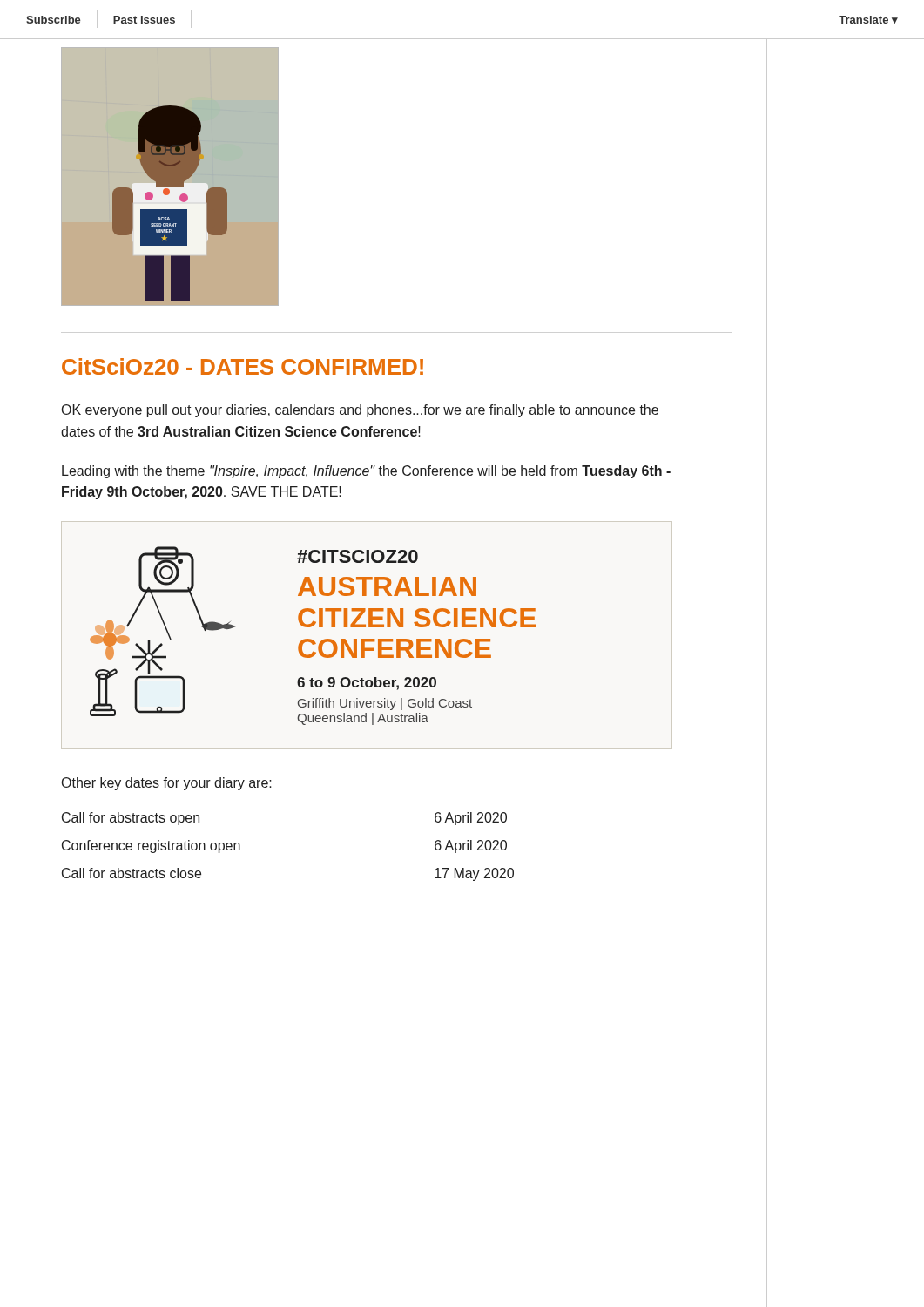Find "Other key dates for your diary are:" on this page

[167, 783]
